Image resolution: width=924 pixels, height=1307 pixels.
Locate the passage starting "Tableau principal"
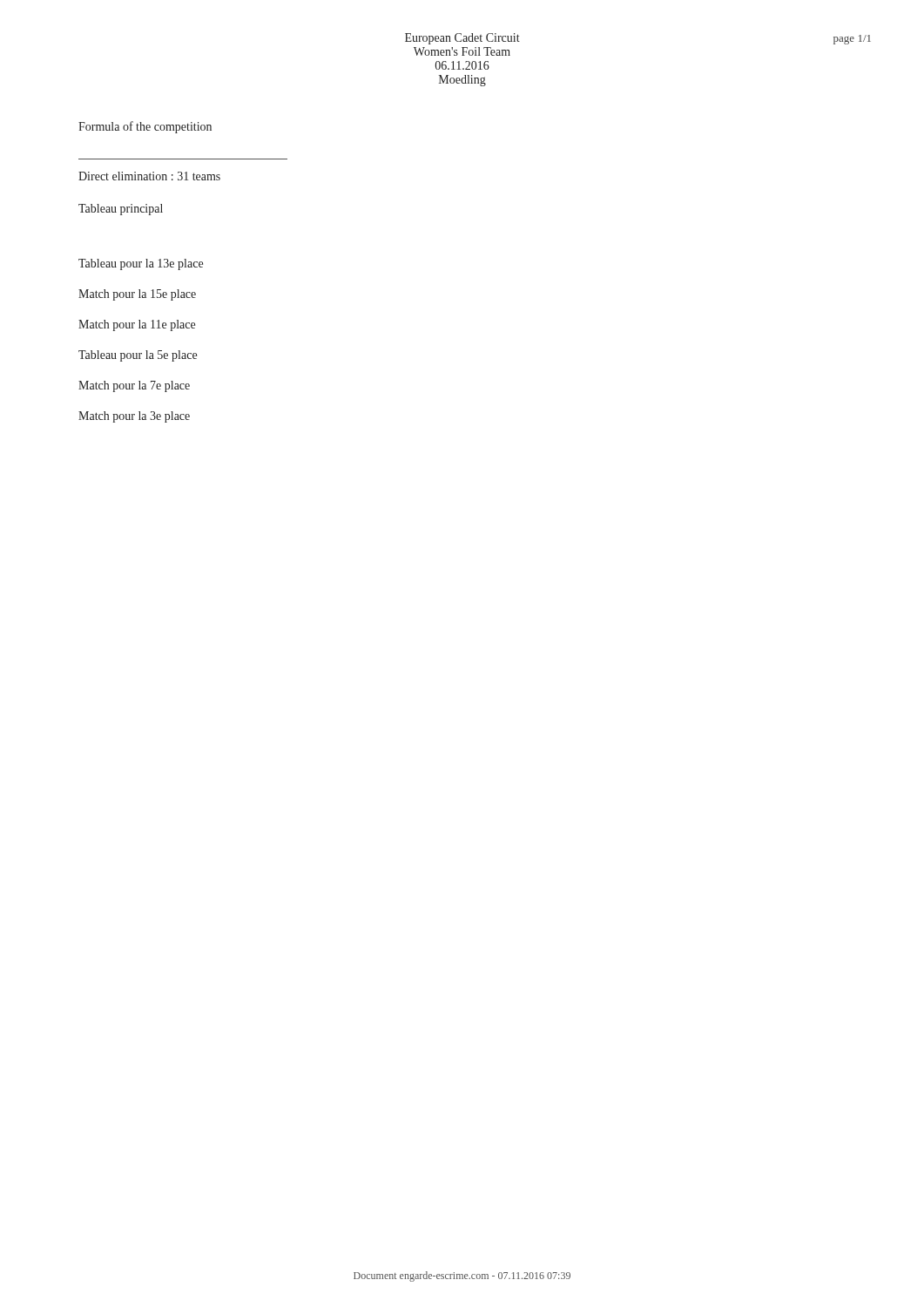tap(121, 209)
